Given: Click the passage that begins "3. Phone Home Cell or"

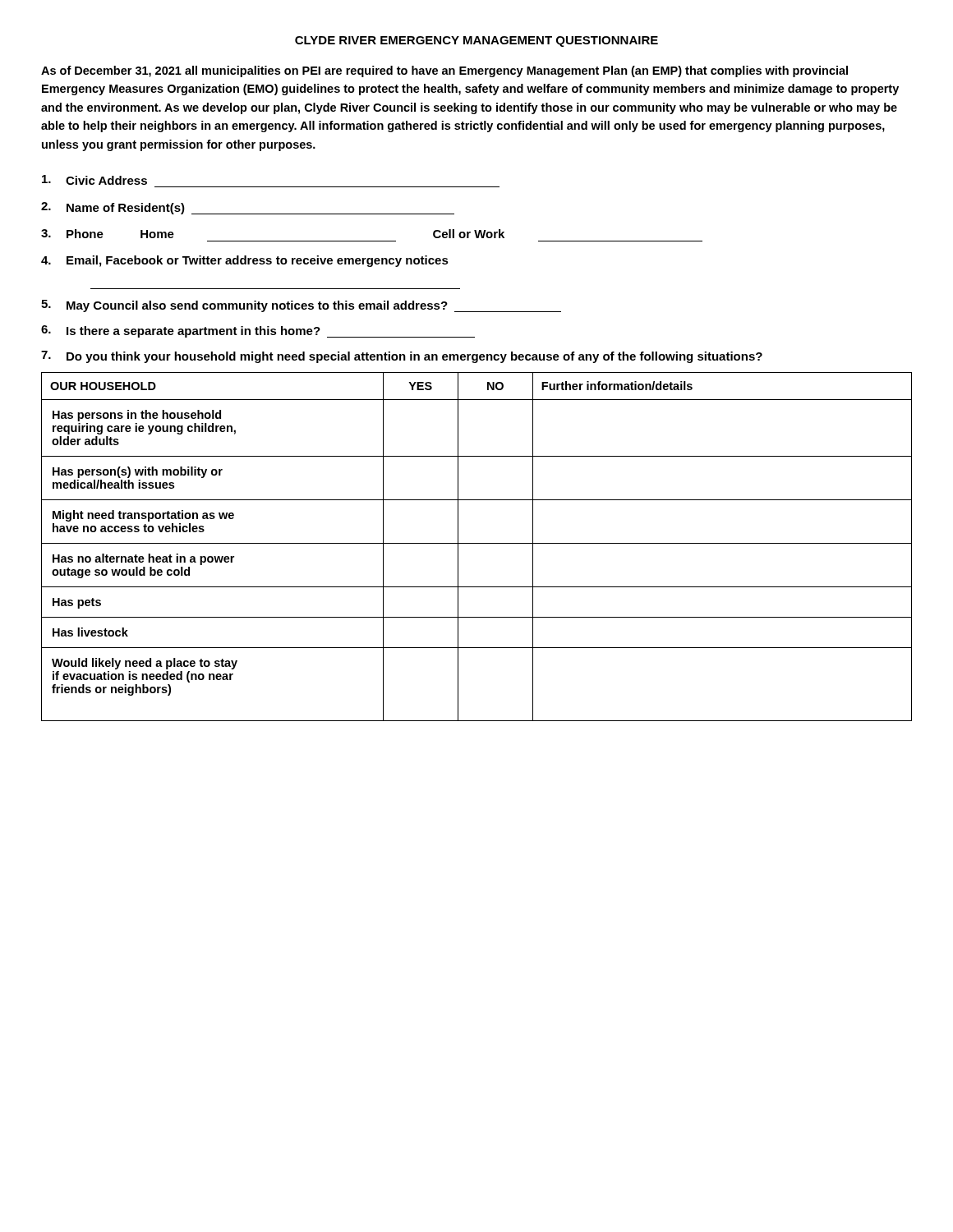Looking at the screenshot, I should (476, 234).
